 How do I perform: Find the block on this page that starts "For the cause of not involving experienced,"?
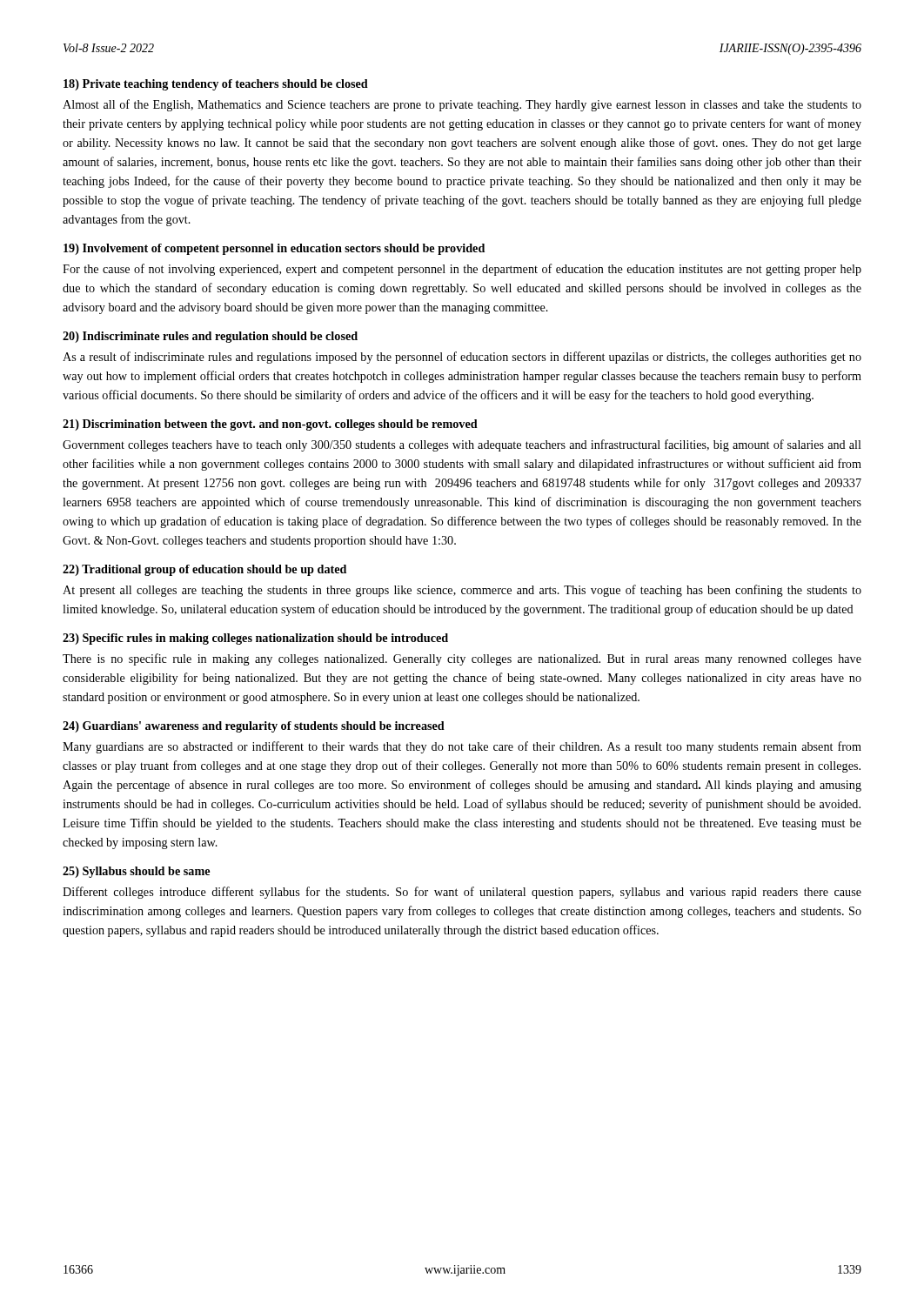point(462,288)
